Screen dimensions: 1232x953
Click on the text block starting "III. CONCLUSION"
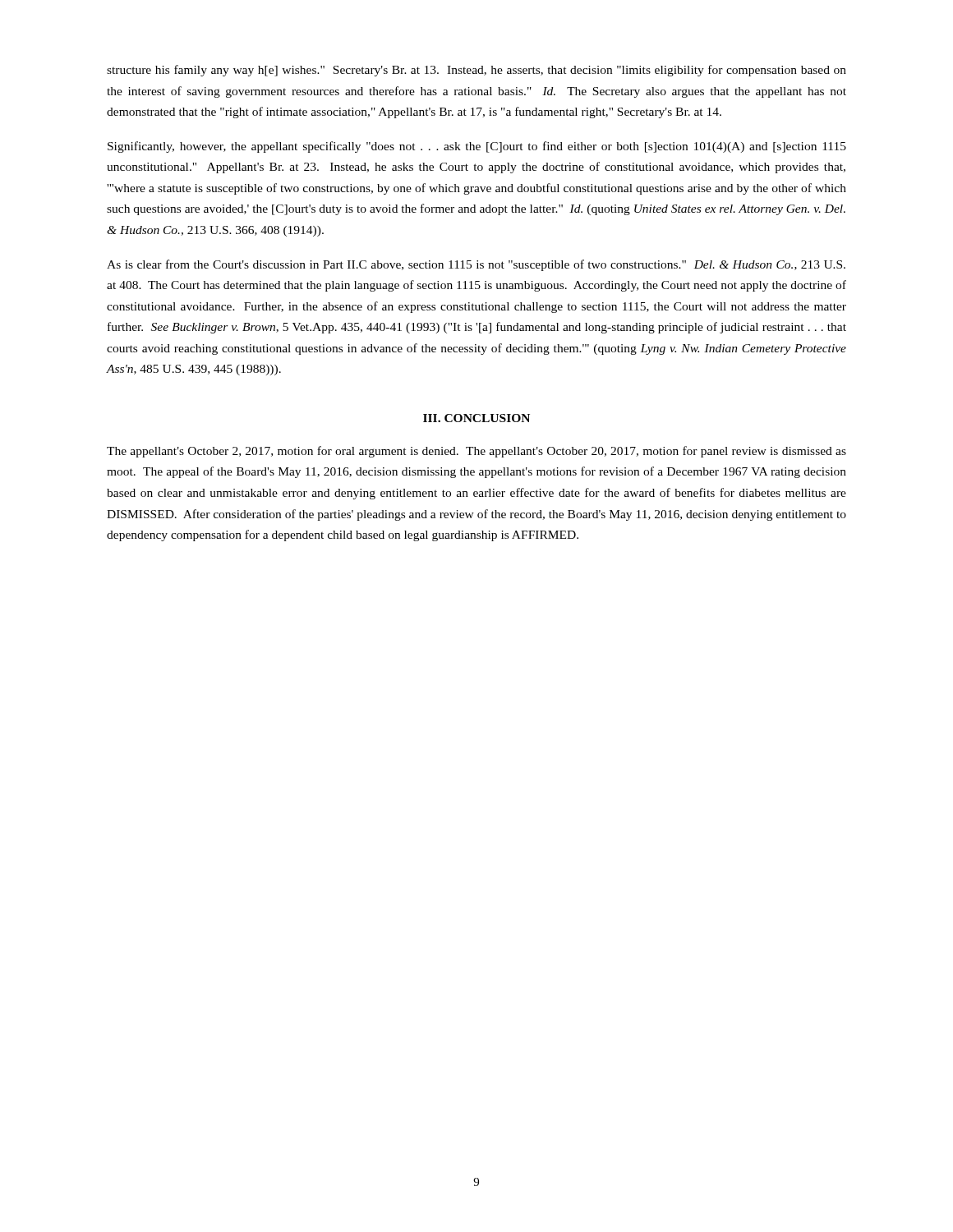476,418
